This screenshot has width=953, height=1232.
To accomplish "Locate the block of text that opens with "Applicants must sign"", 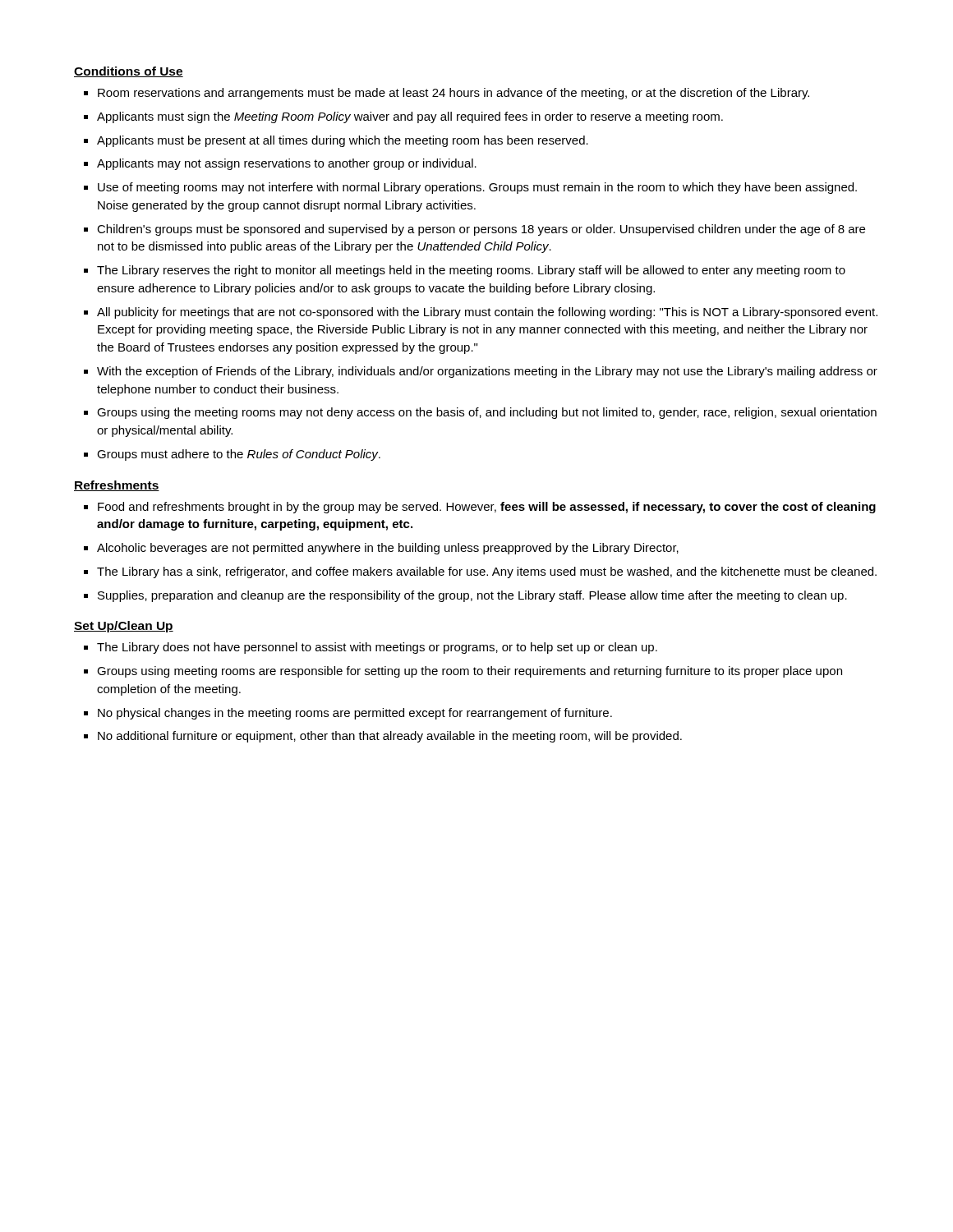I will tap(410, 116).
